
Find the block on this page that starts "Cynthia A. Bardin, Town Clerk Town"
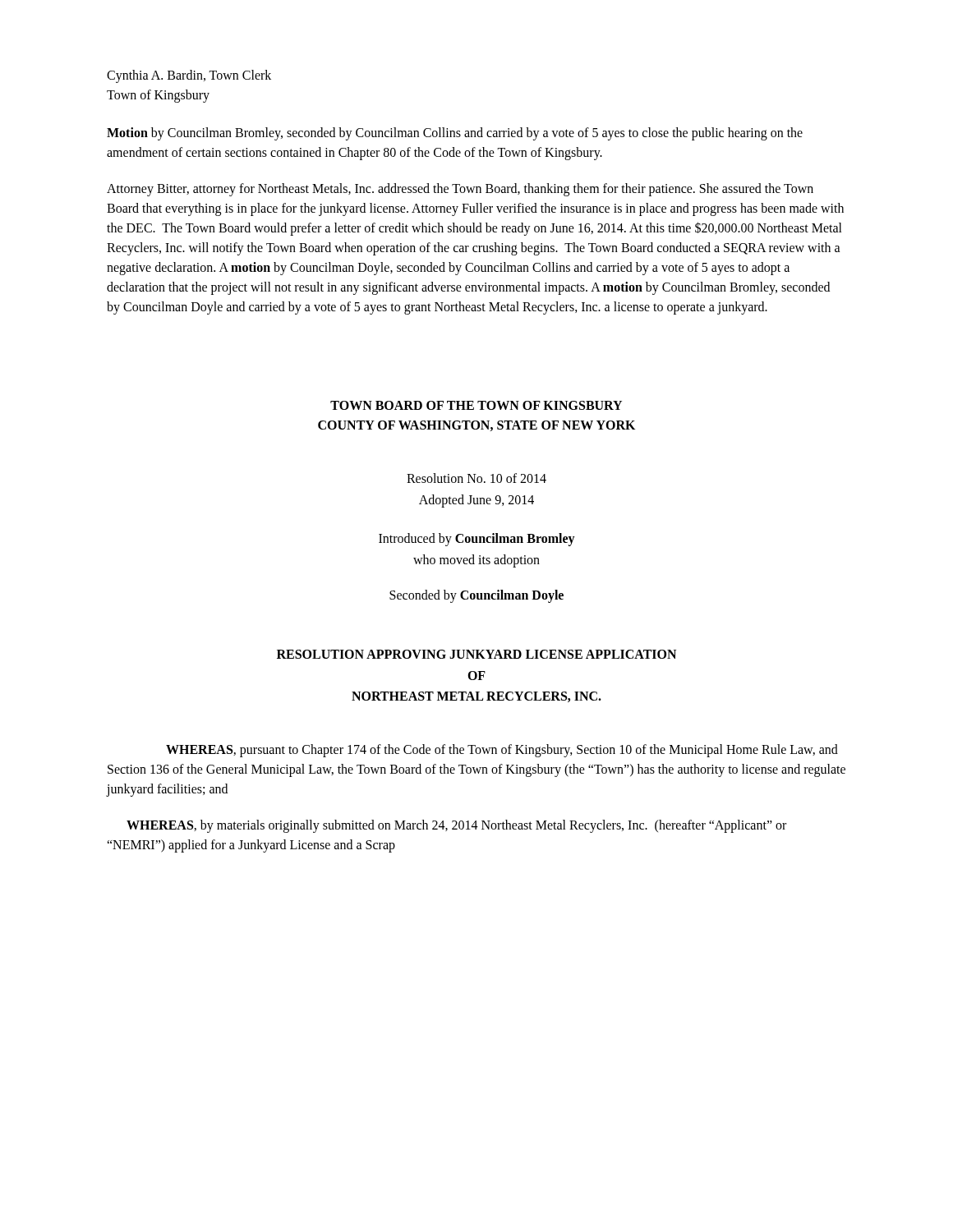(x=189, y=85)
